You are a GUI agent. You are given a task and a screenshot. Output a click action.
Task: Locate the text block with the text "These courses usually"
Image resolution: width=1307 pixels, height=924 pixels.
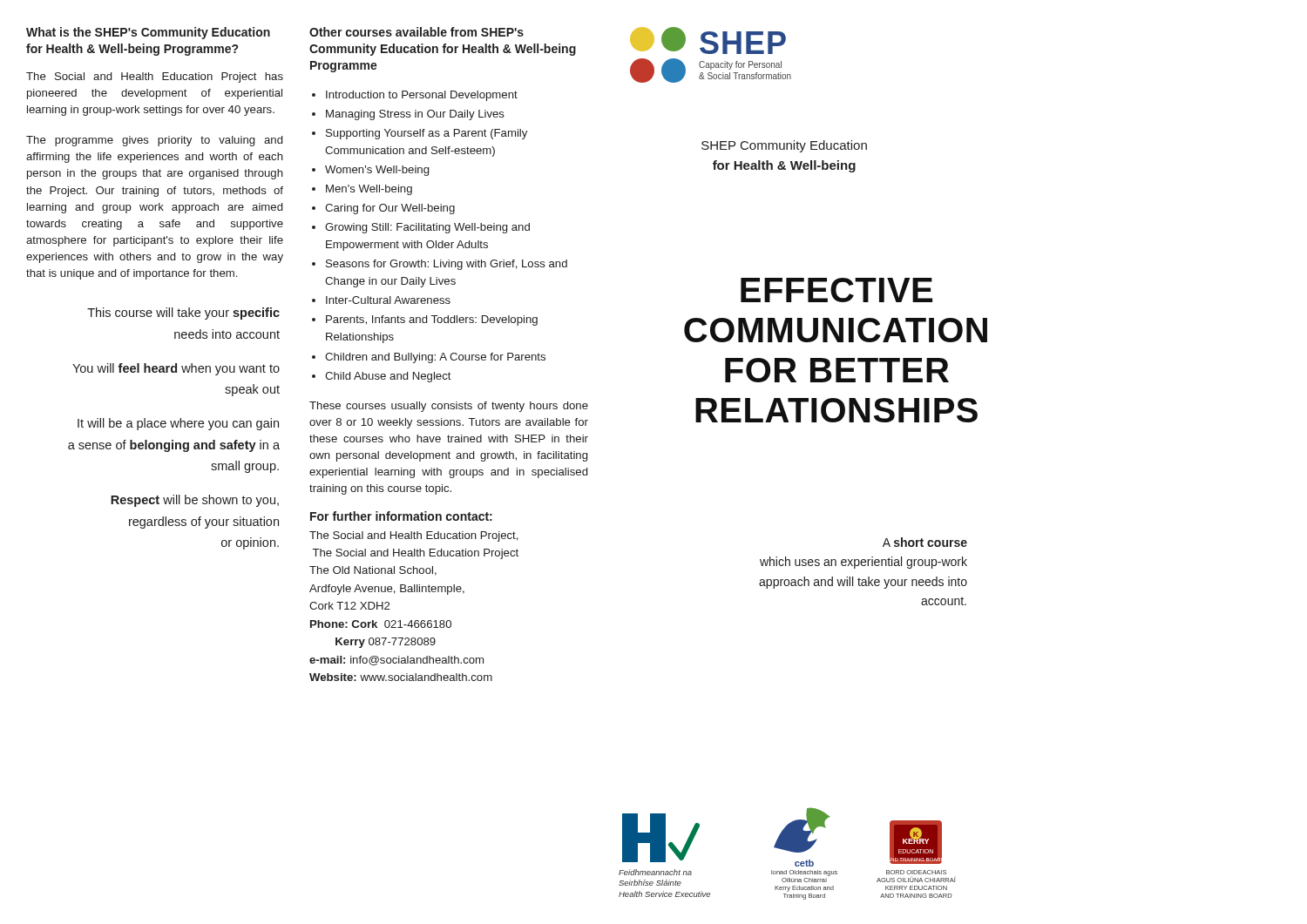[x=449, y=447]
